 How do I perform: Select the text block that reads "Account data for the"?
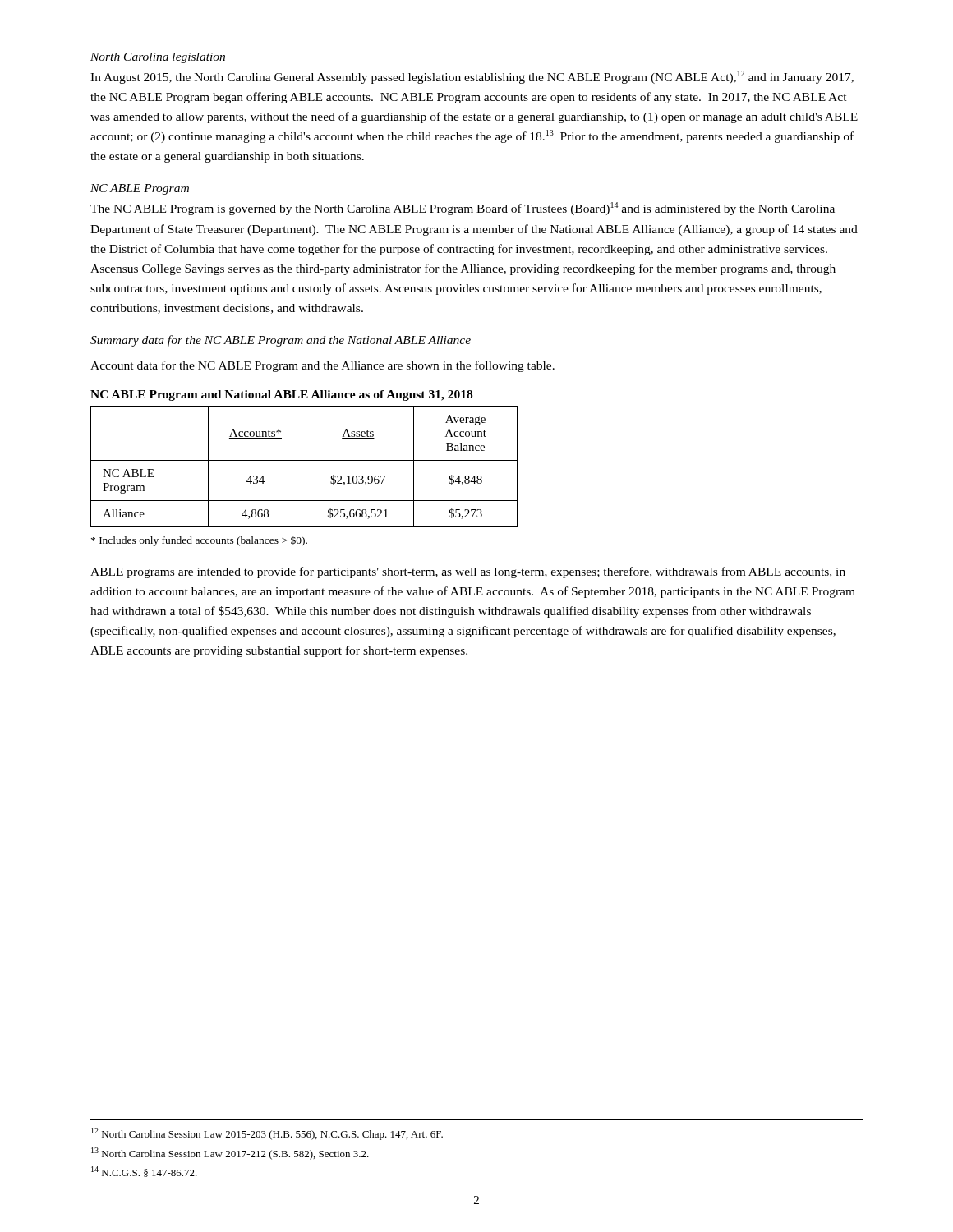323,365
